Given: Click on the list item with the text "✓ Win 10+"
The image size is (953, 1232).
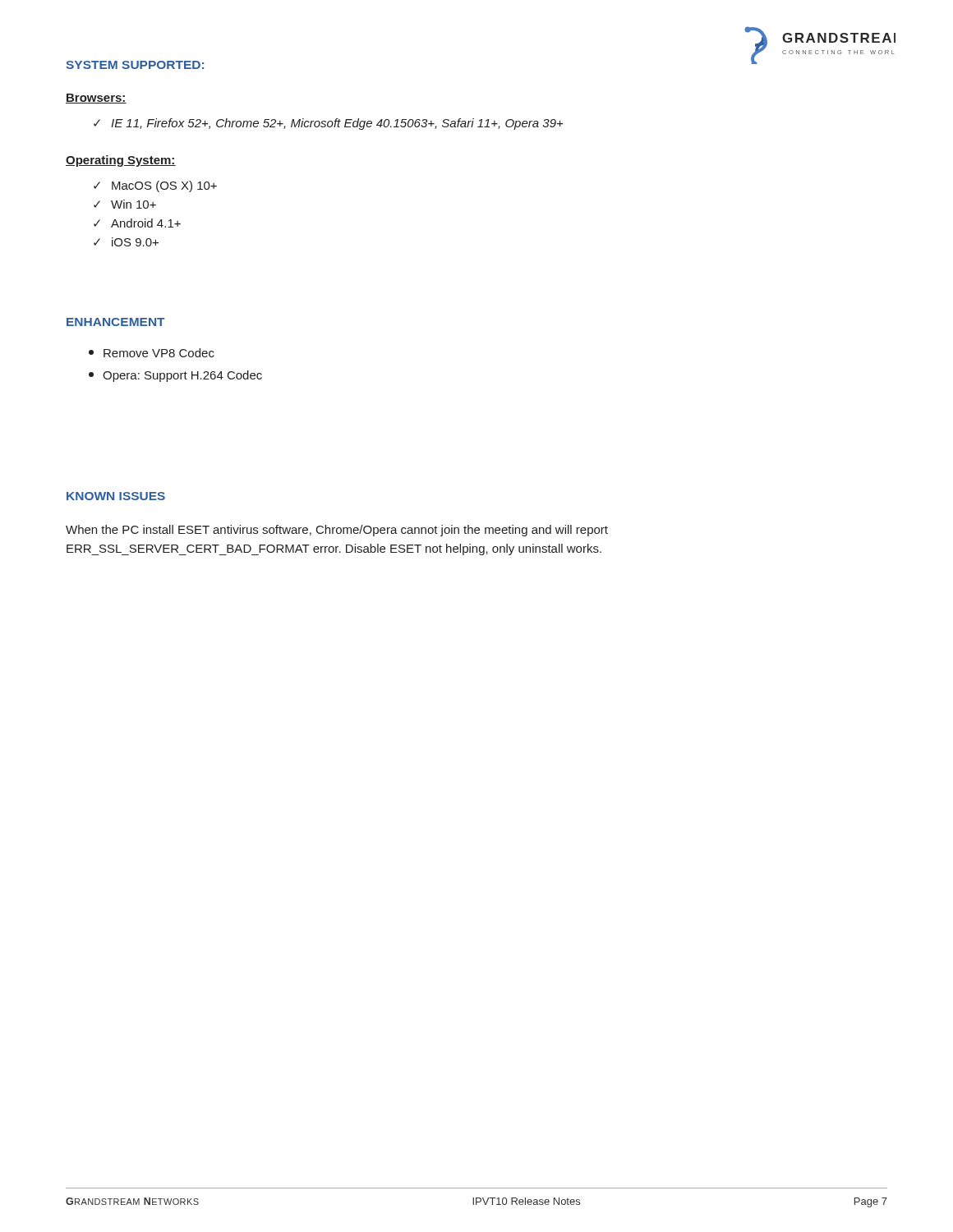Looking at the screenshot, I should coord(124,204).
